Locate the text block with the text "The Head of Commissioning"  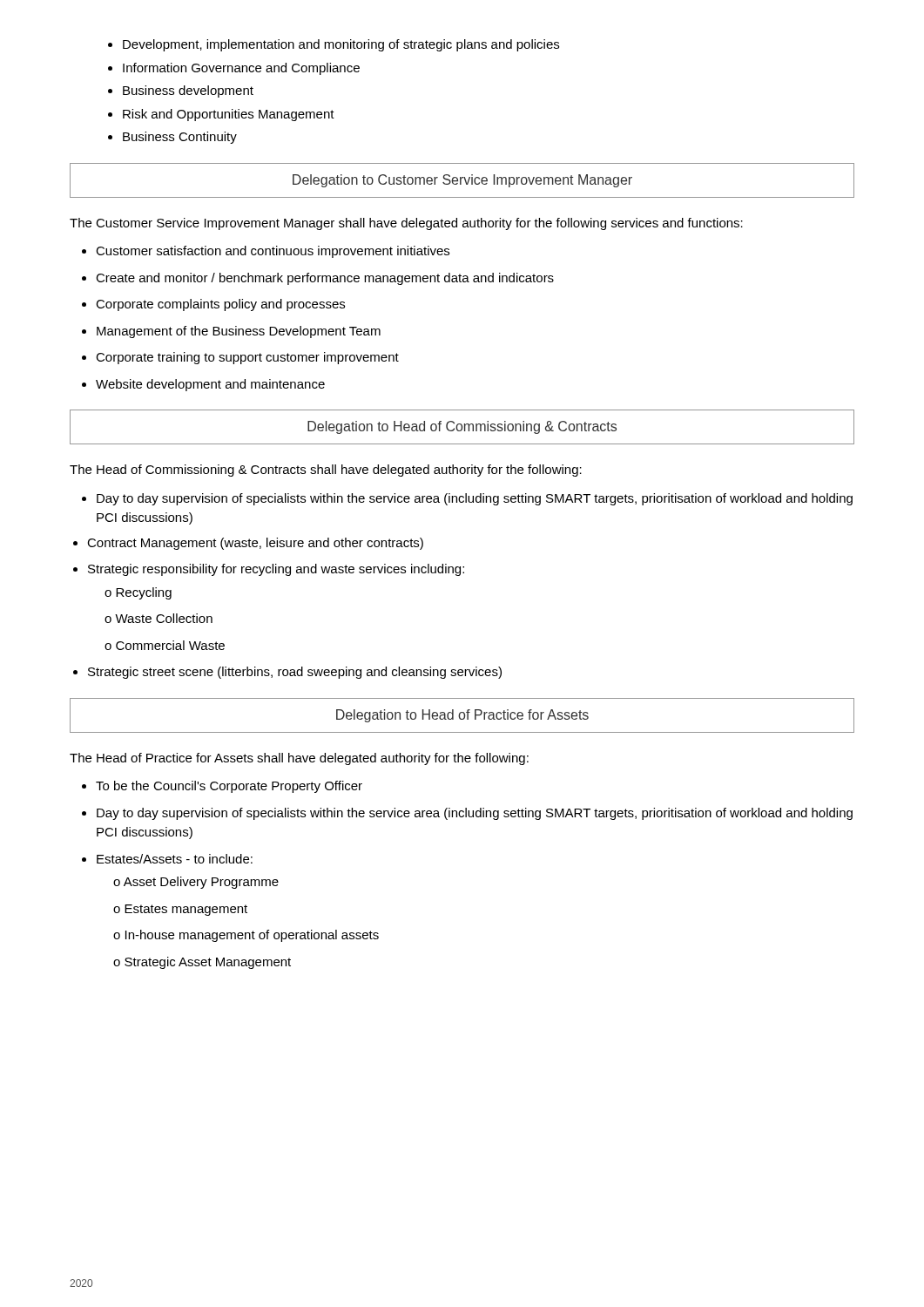[326, 469]
